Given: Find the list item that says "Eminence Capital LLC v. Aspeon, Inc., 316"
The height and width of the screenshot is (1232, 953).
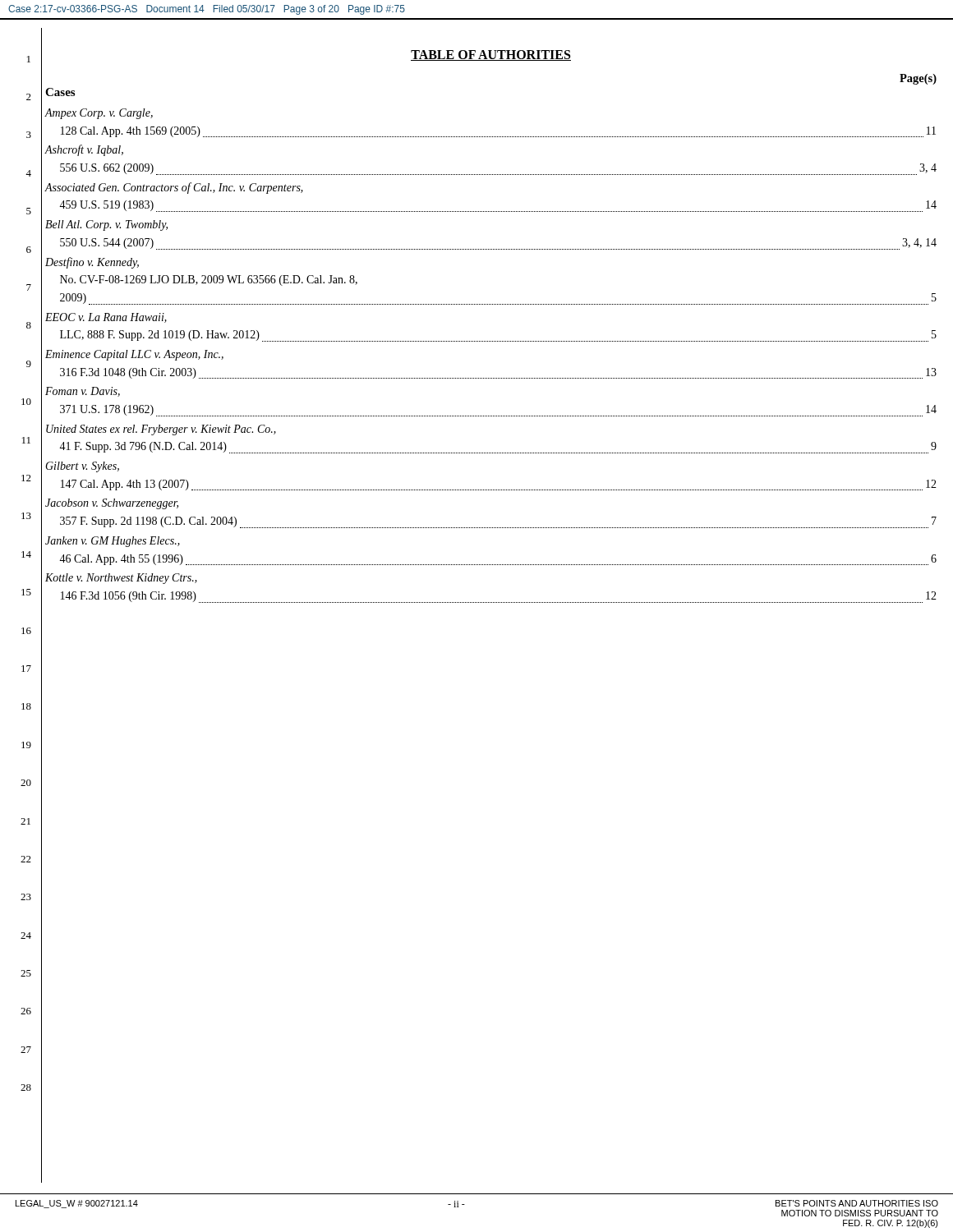Looking at the screenshot, I should (x=134, y=355).
